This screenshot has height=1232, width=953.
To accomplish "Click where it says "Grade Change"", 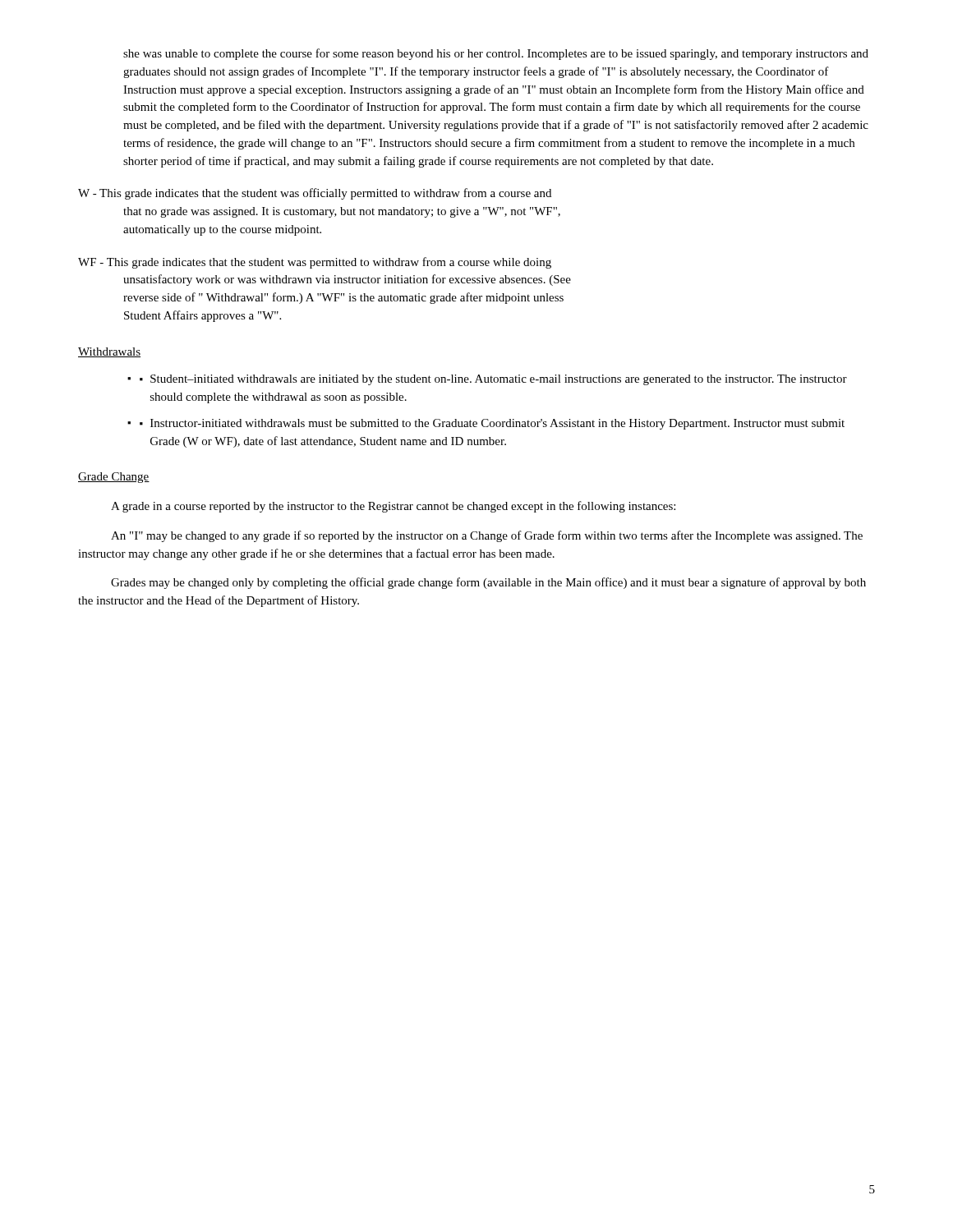I will tap(113, 477).
